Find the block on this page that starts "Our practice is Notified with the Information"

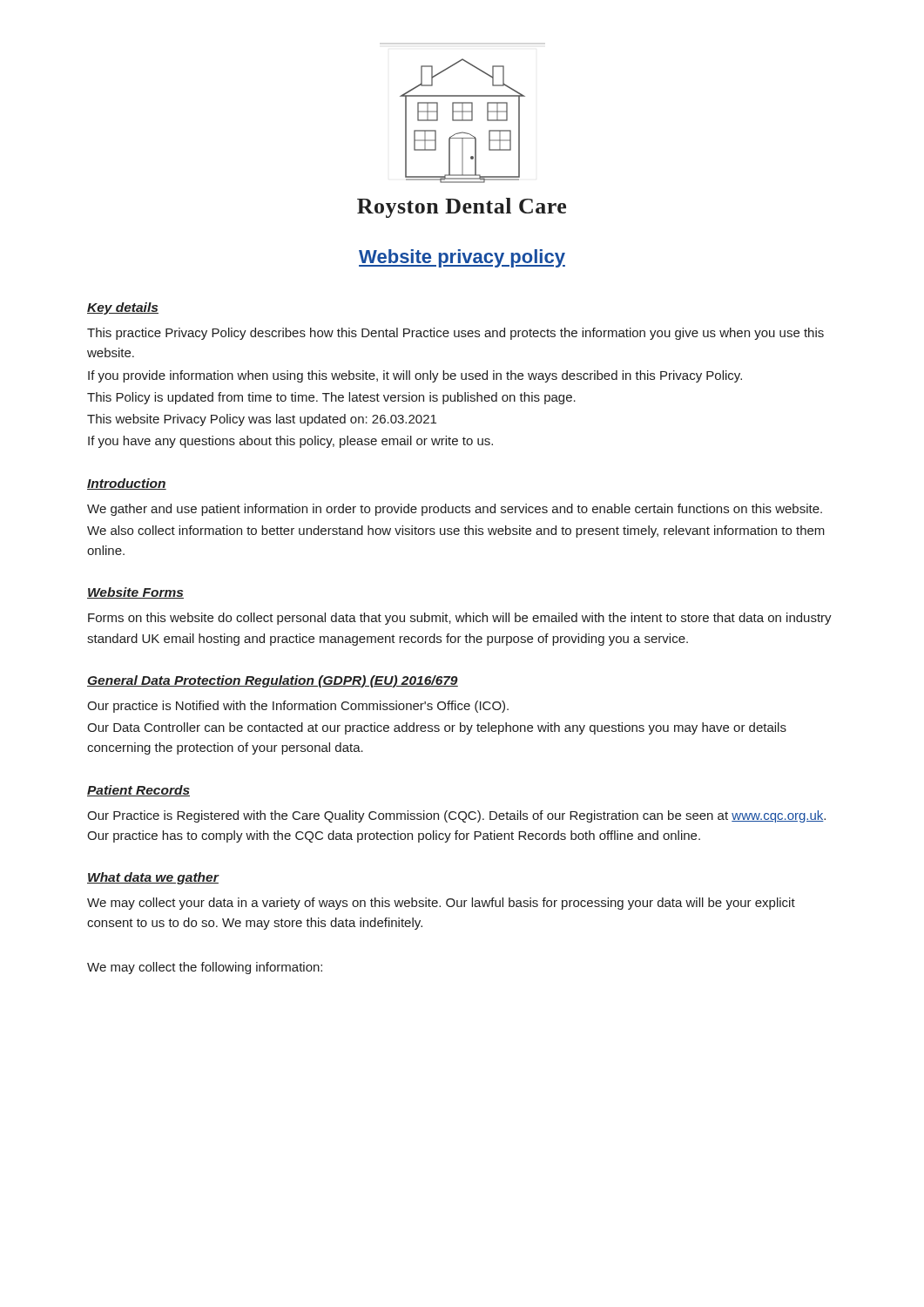(462, 726)
